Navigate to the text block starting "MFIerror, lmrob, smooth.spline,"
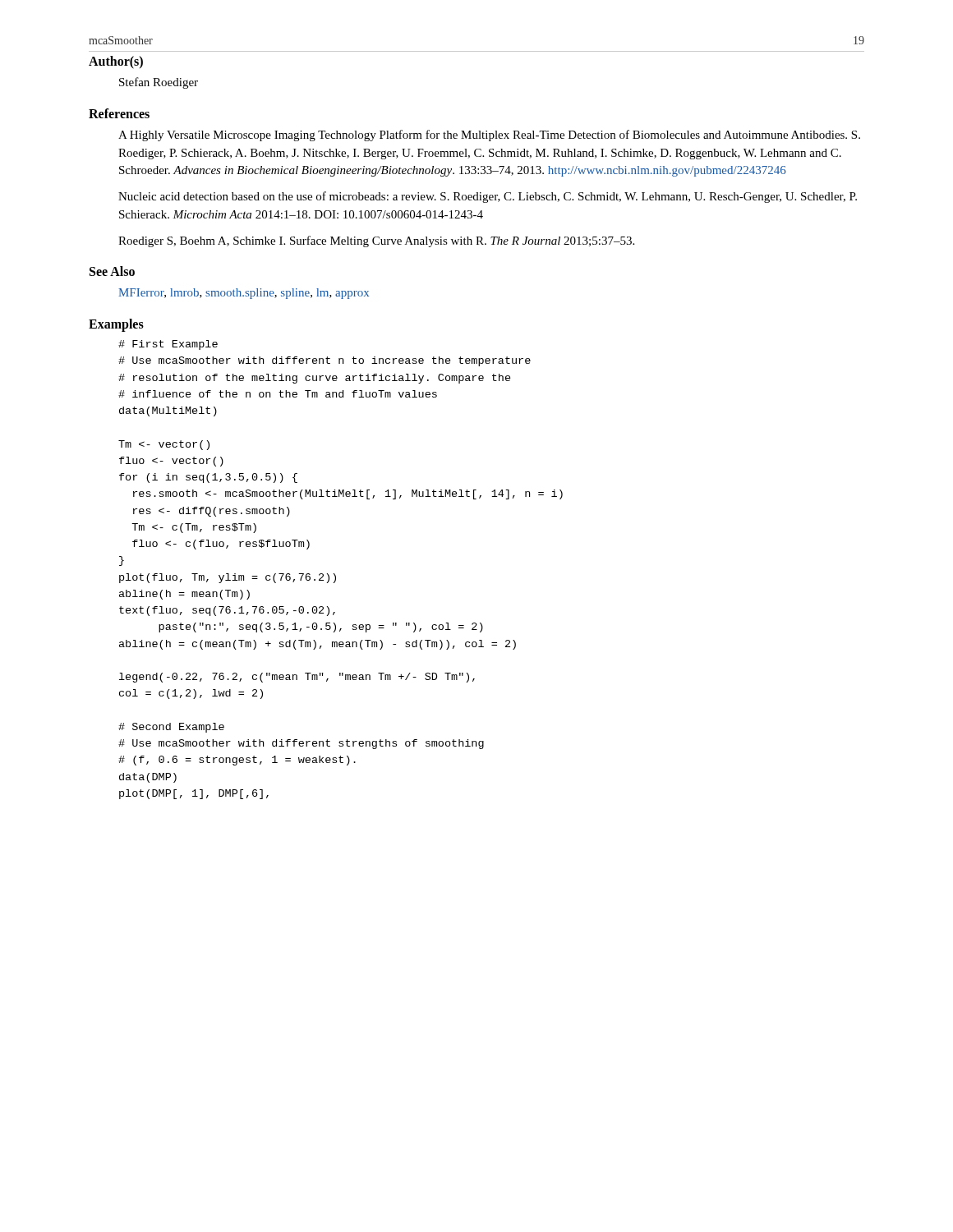Viewport: 953px width, 1232px height. coord(244,294)
